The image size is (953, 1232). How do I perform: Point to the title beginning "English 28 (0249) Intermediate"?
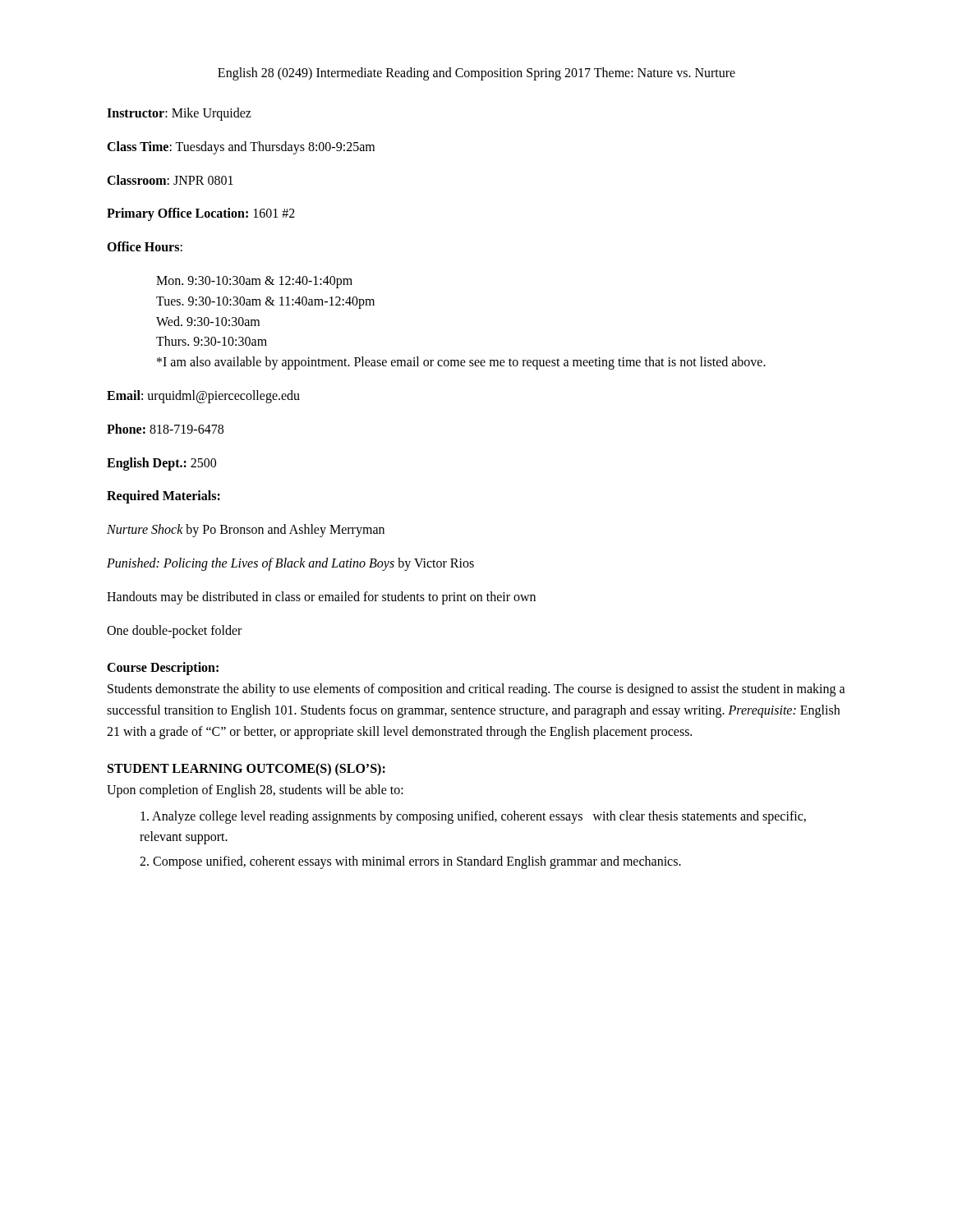click(x=476, y=73)
